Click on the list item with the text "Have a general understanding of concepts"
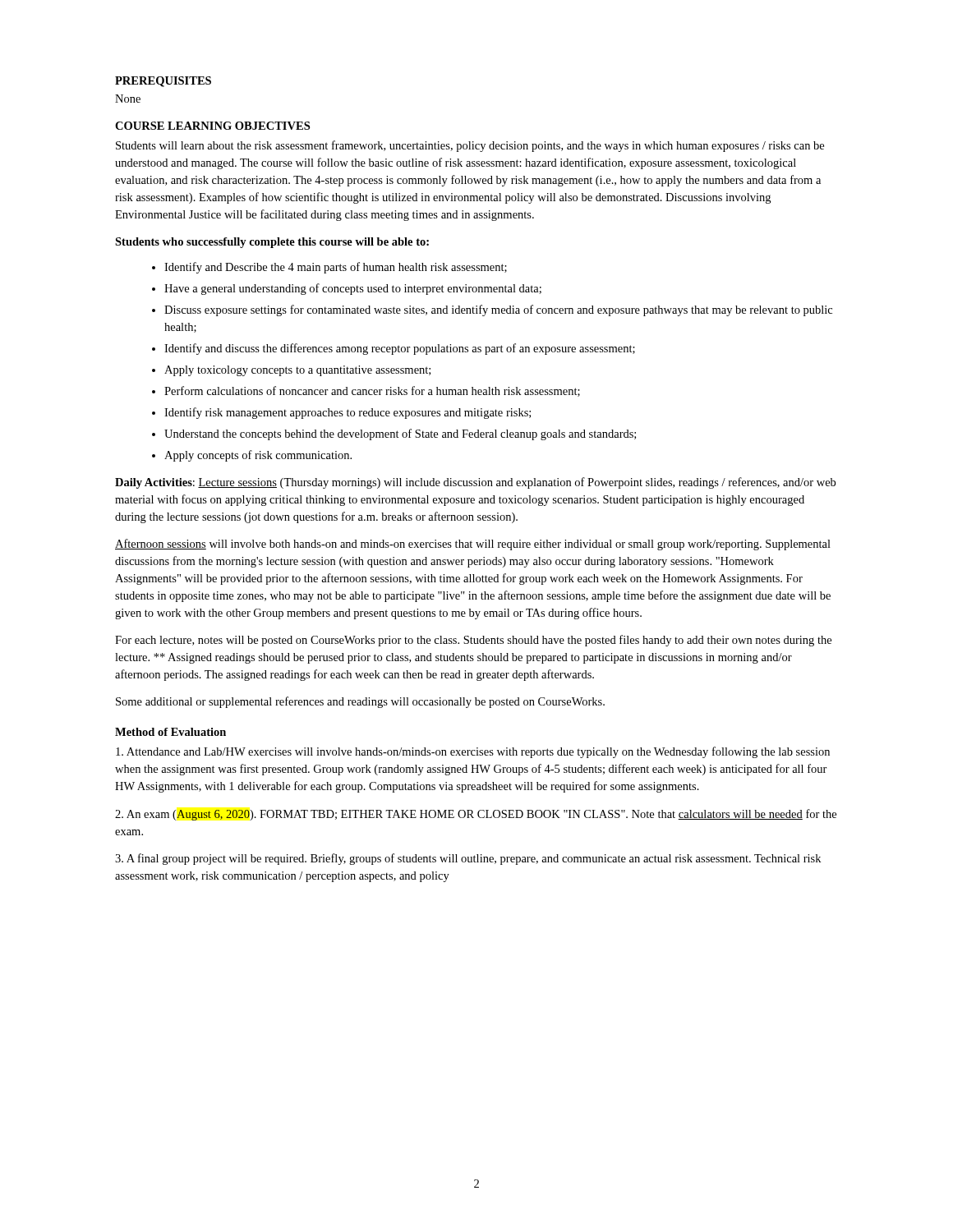Image resolution: width=953 pixels, height=1232 pixels. coord(353,288)
